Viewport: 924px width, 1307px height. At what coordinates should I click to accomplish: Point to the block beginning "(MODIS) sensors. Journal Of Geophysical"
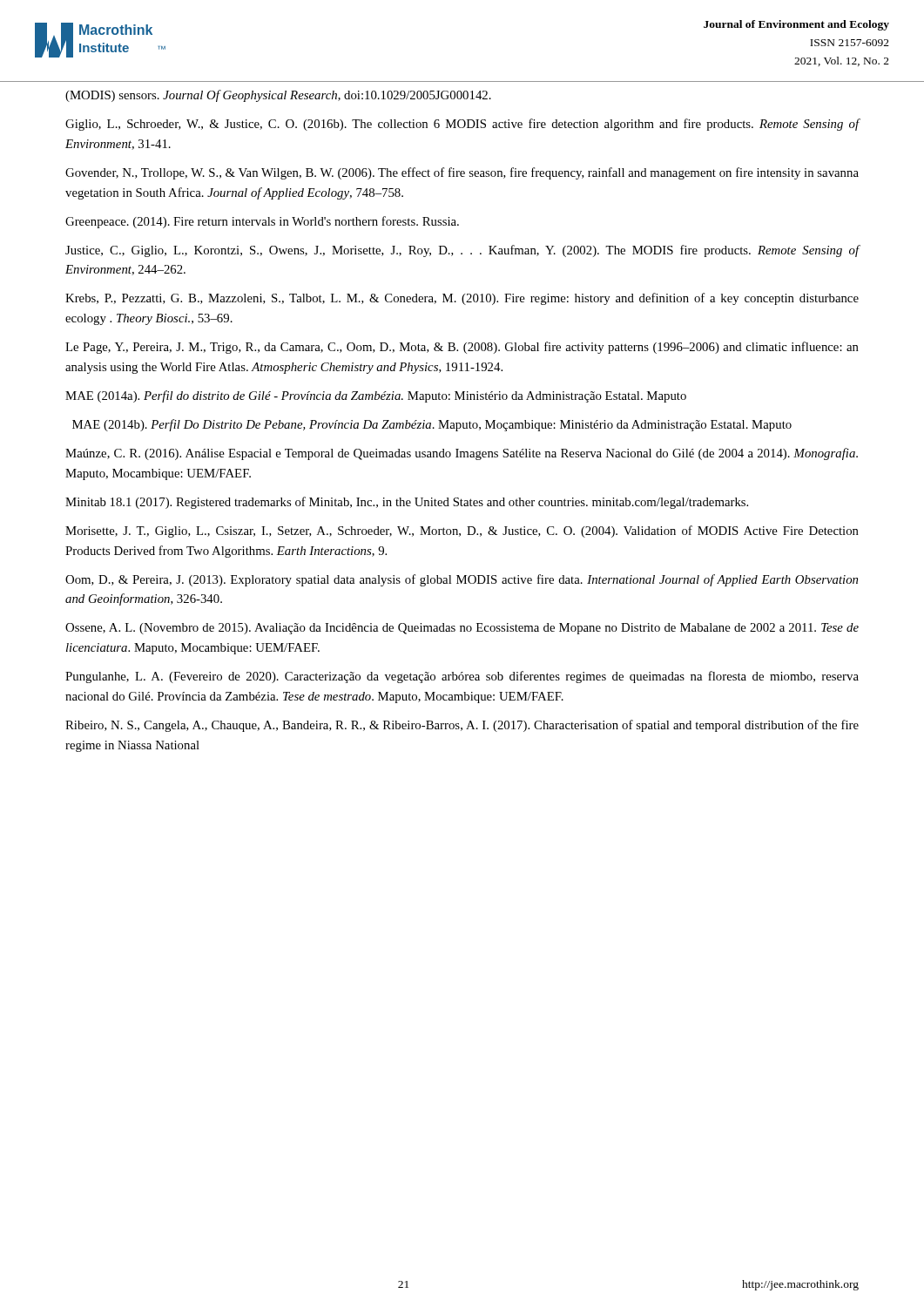coord(278,95)
